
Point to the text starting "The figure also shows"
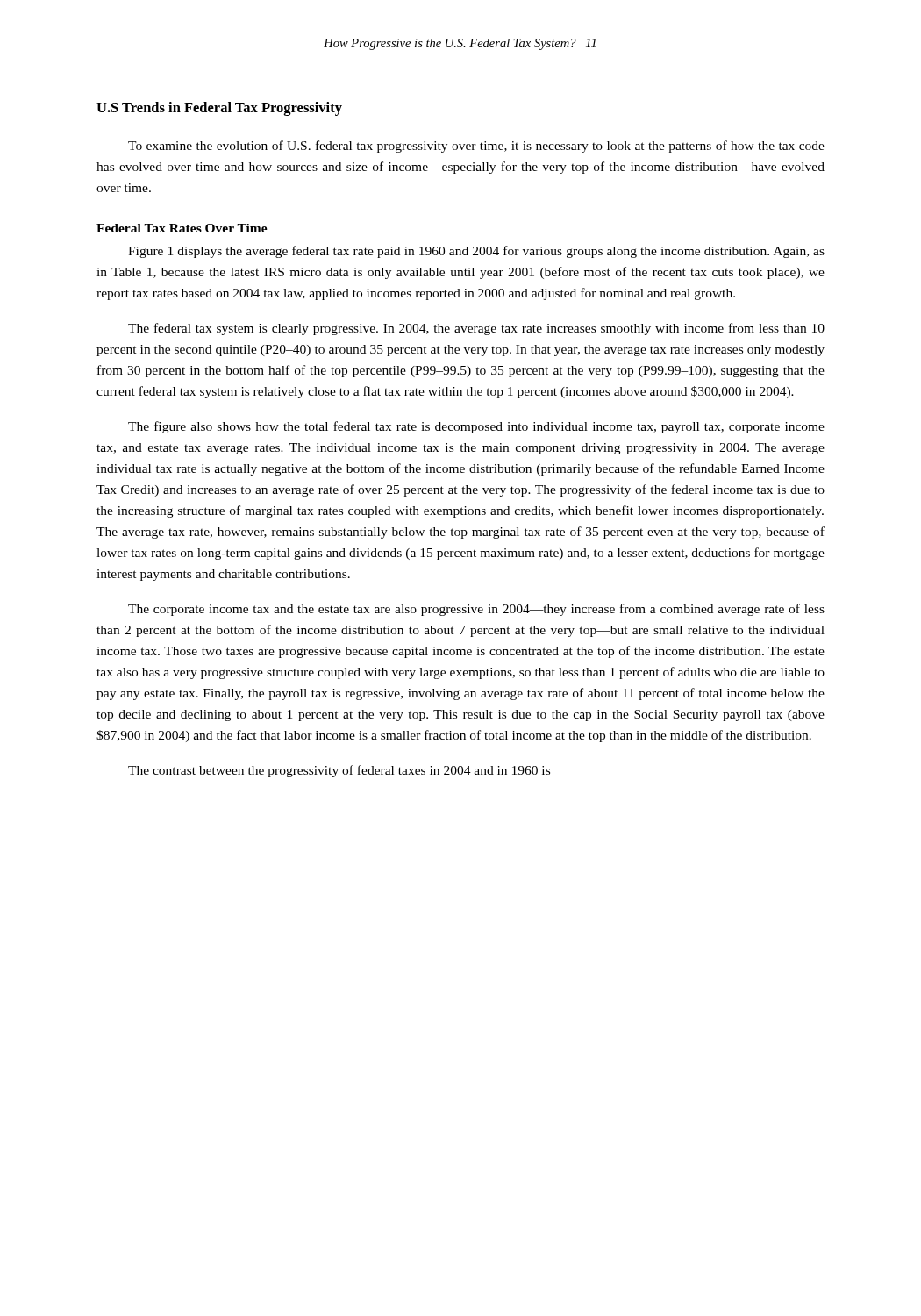[460, 500]
